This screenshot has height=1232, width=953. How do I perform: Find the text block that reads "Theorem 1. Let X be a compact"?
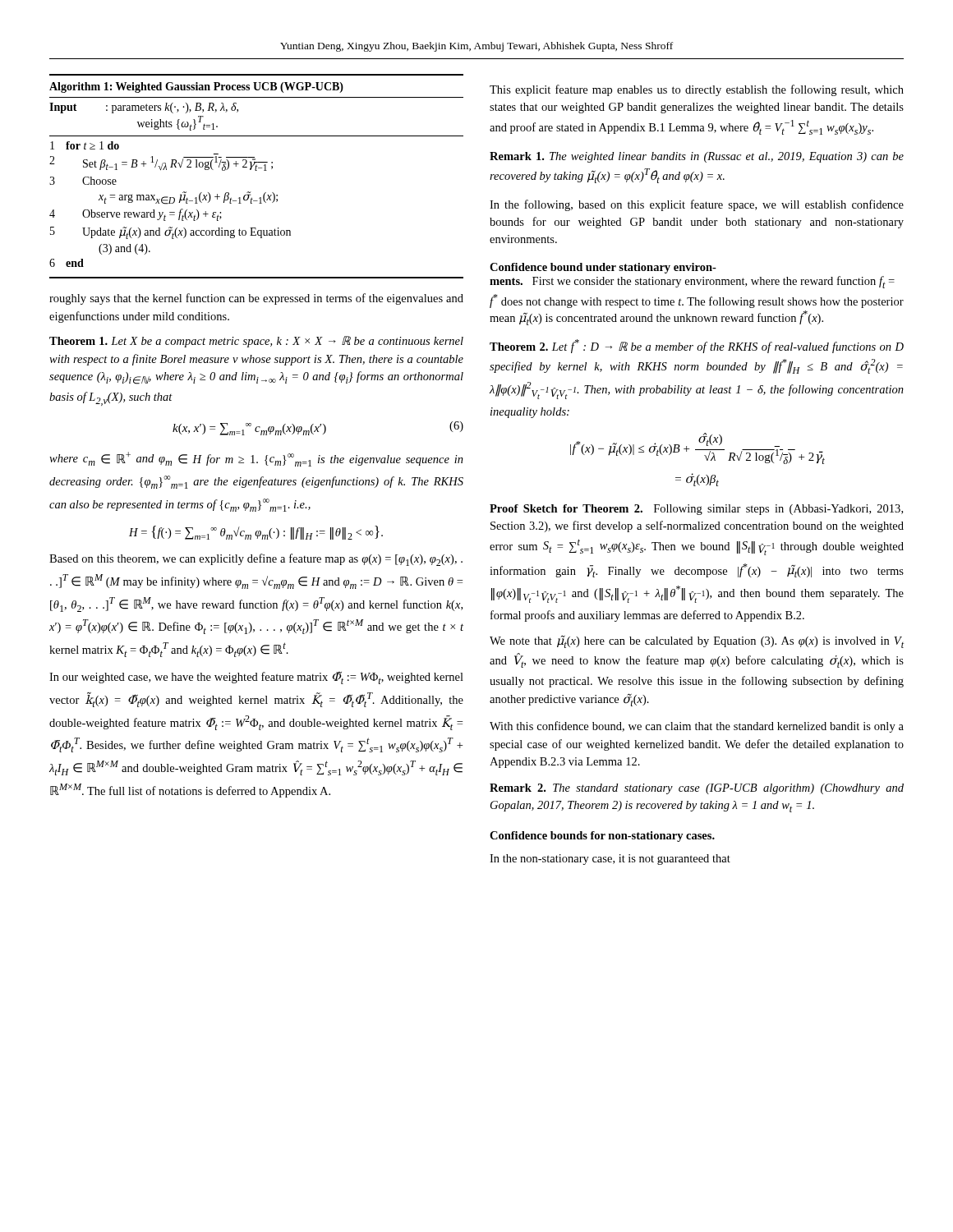tap(256, 370)
